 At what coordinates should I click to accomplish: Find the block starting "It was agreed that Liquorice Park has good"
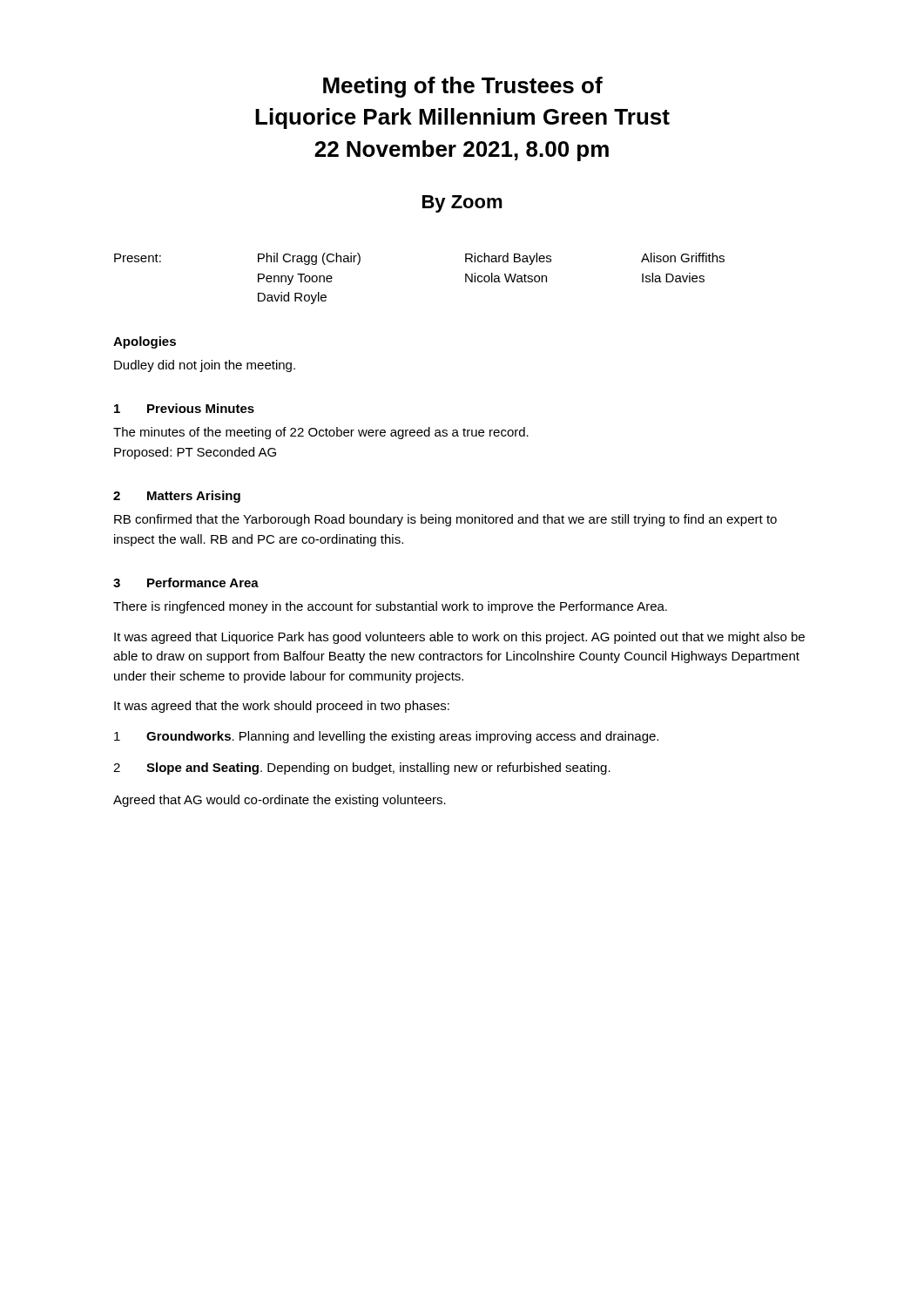459,656
